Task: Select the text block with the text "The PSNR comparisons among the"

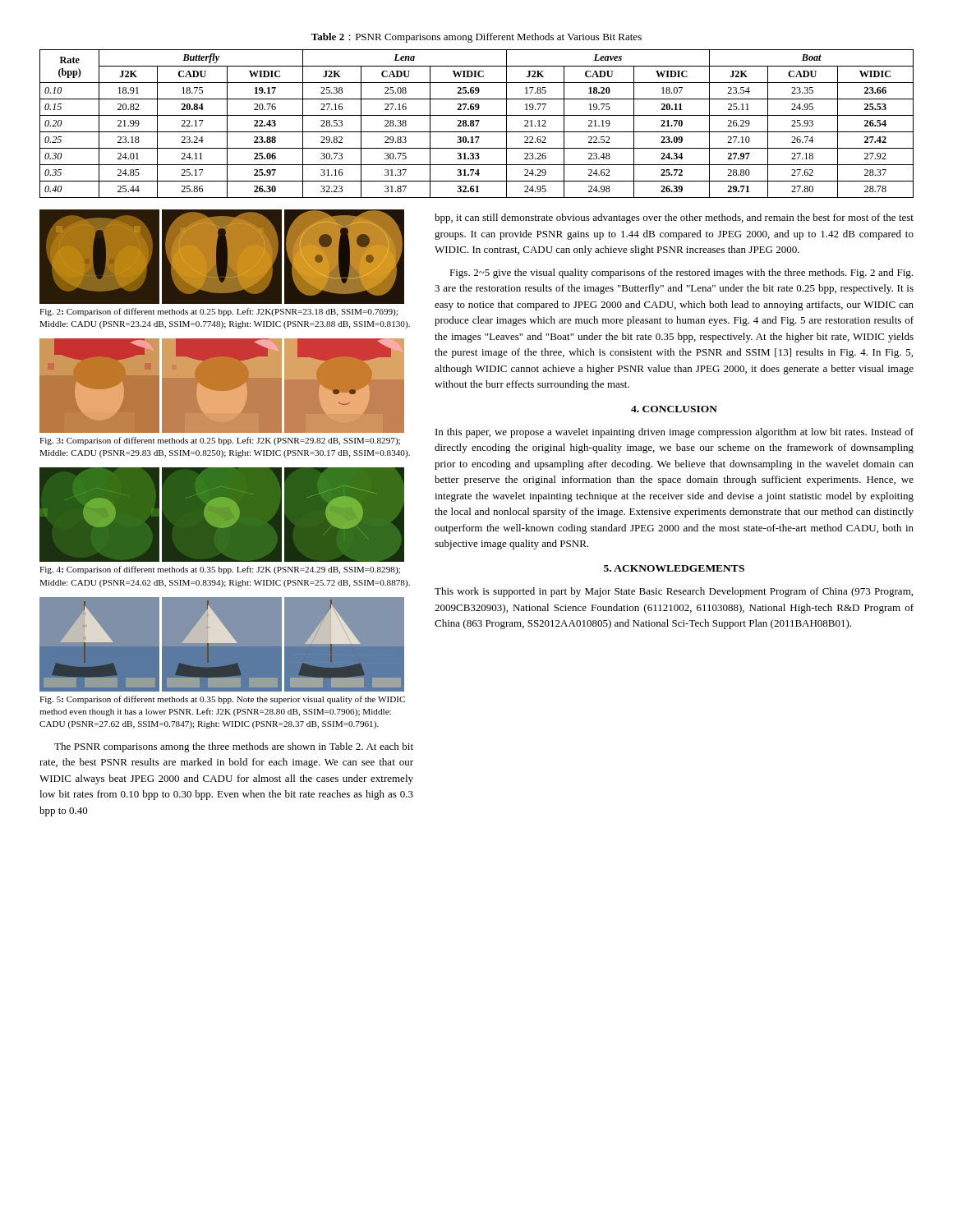Action: coord(226,778)
